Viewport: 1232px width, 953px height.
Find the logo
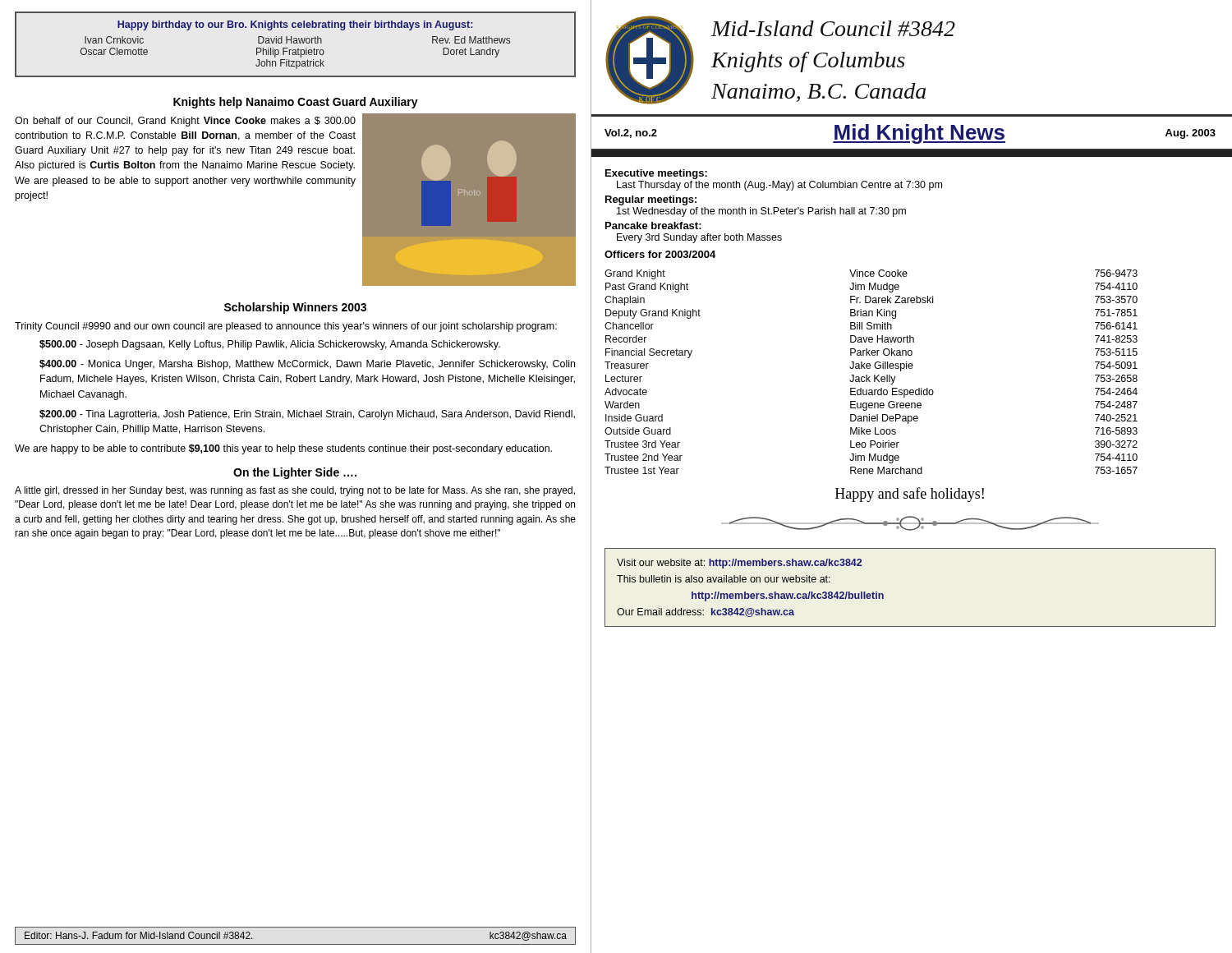click(x=650, y=60)
